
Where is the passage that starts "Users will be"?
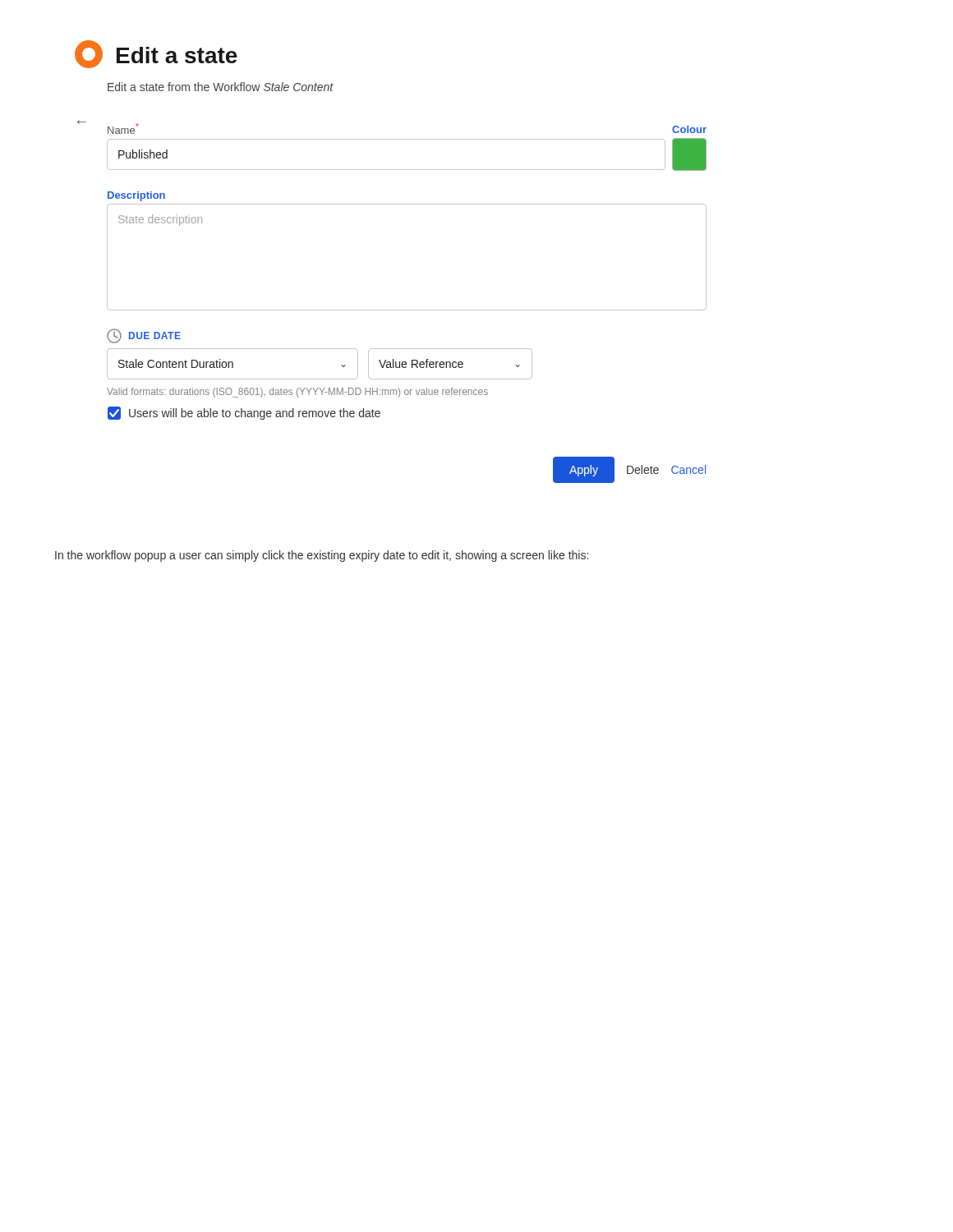[x=254, y=413]
